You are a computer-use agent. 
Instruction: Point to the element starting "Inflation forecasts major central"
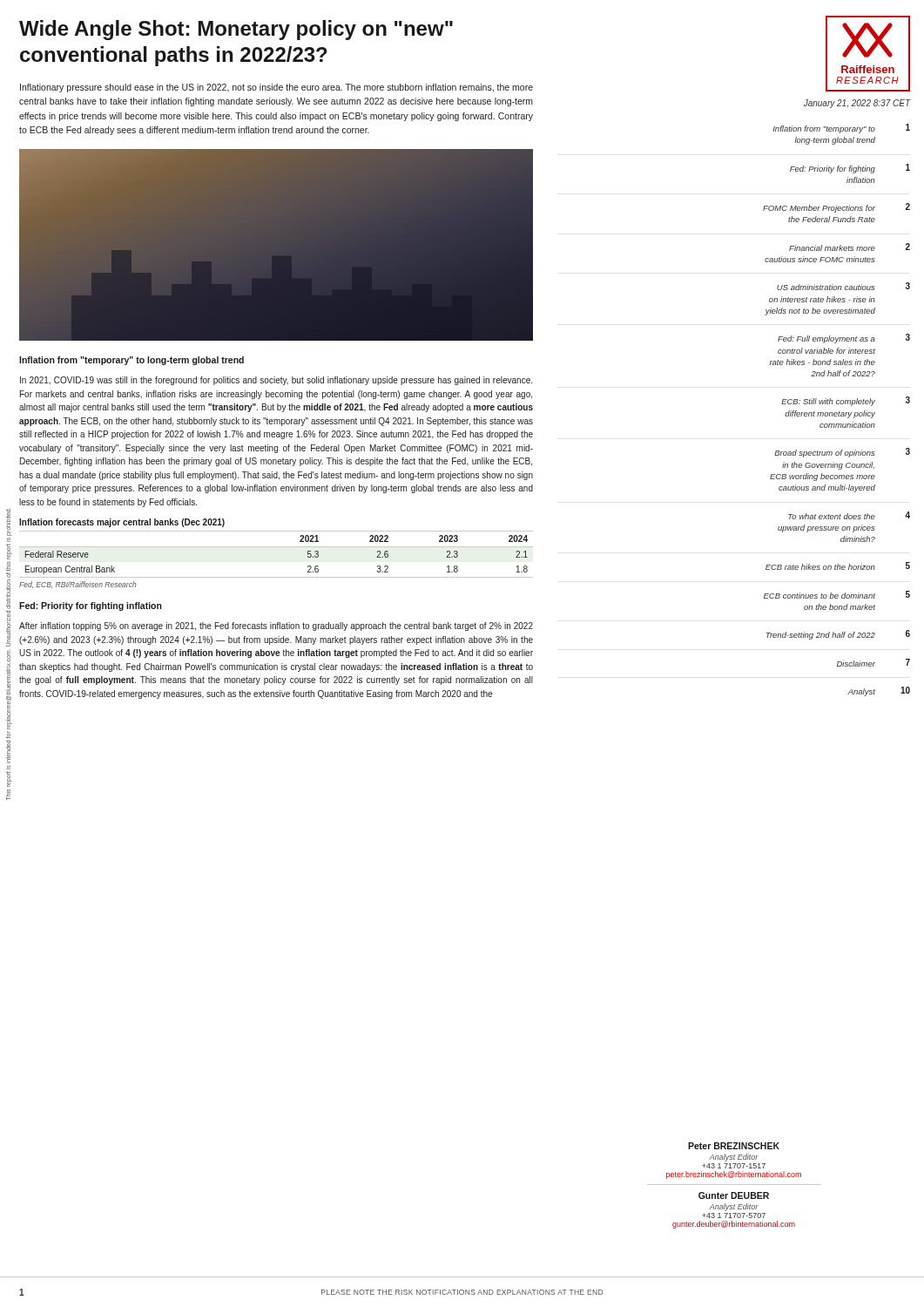276,522
